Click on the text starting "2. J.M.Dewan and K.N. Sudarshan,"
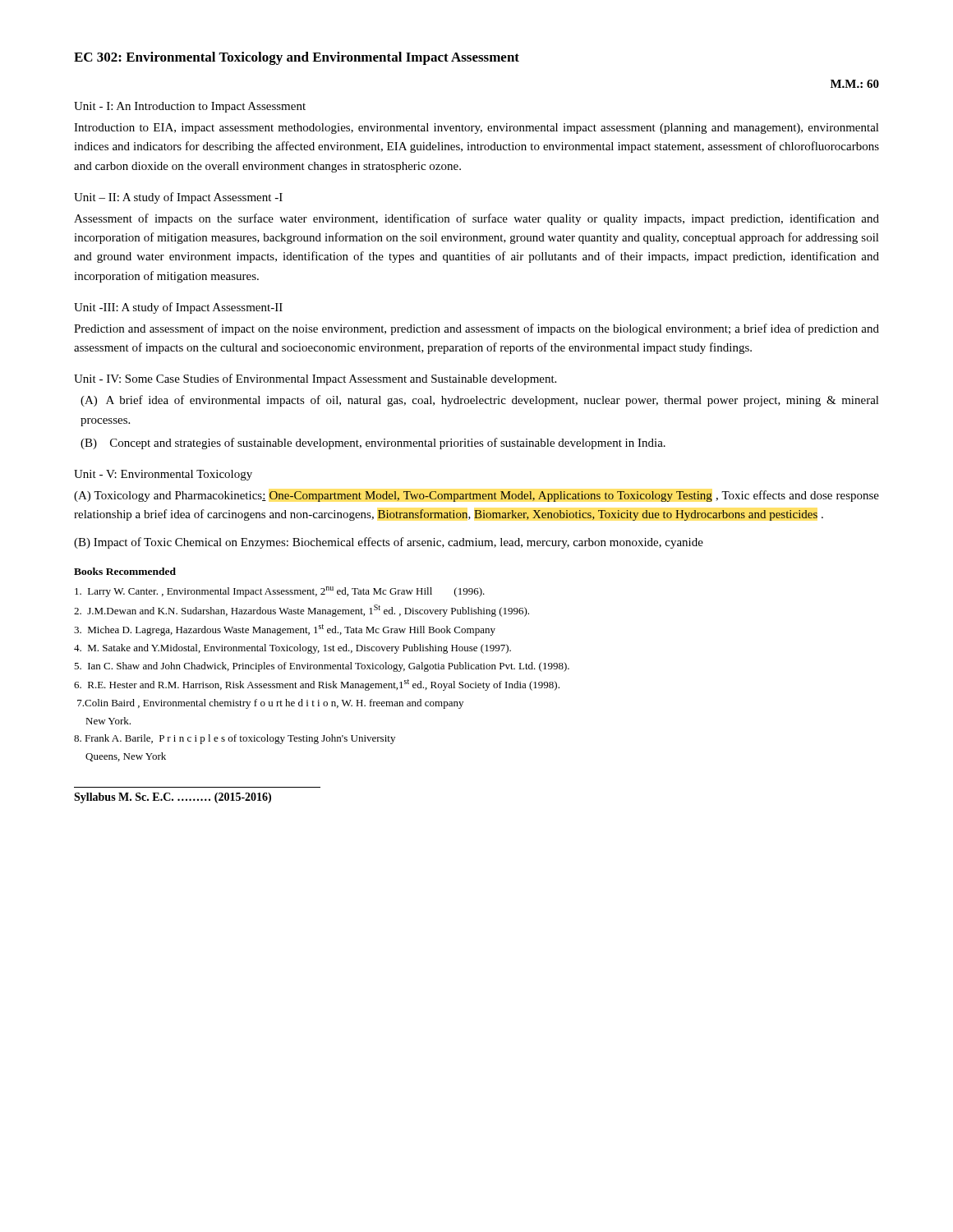This screenshot has width=953, height=1232. (x=302, y=610)
